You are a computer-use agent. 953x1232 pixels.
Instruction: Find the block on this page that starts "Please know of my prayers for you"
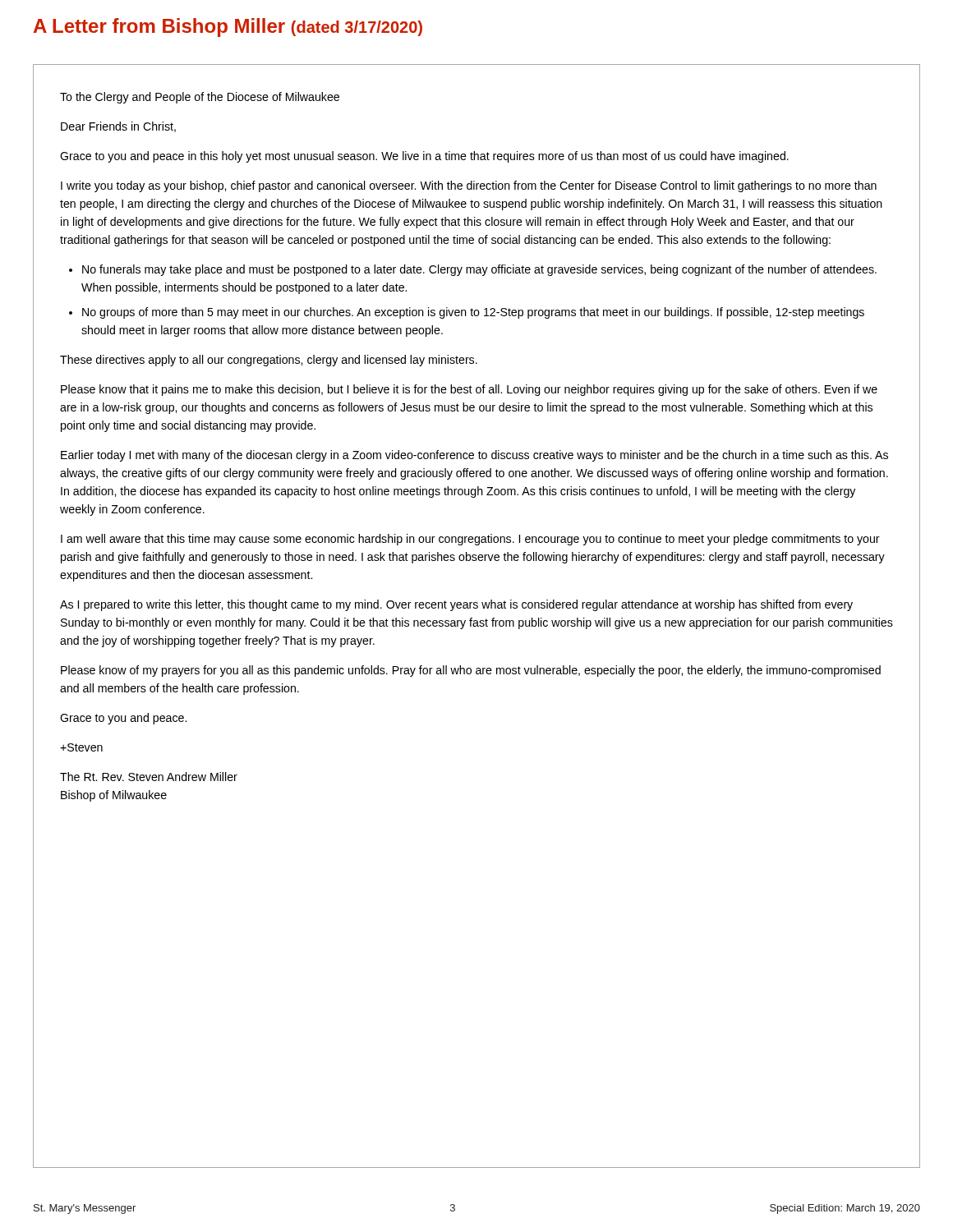pyautogui.click(x=476, y=679)
